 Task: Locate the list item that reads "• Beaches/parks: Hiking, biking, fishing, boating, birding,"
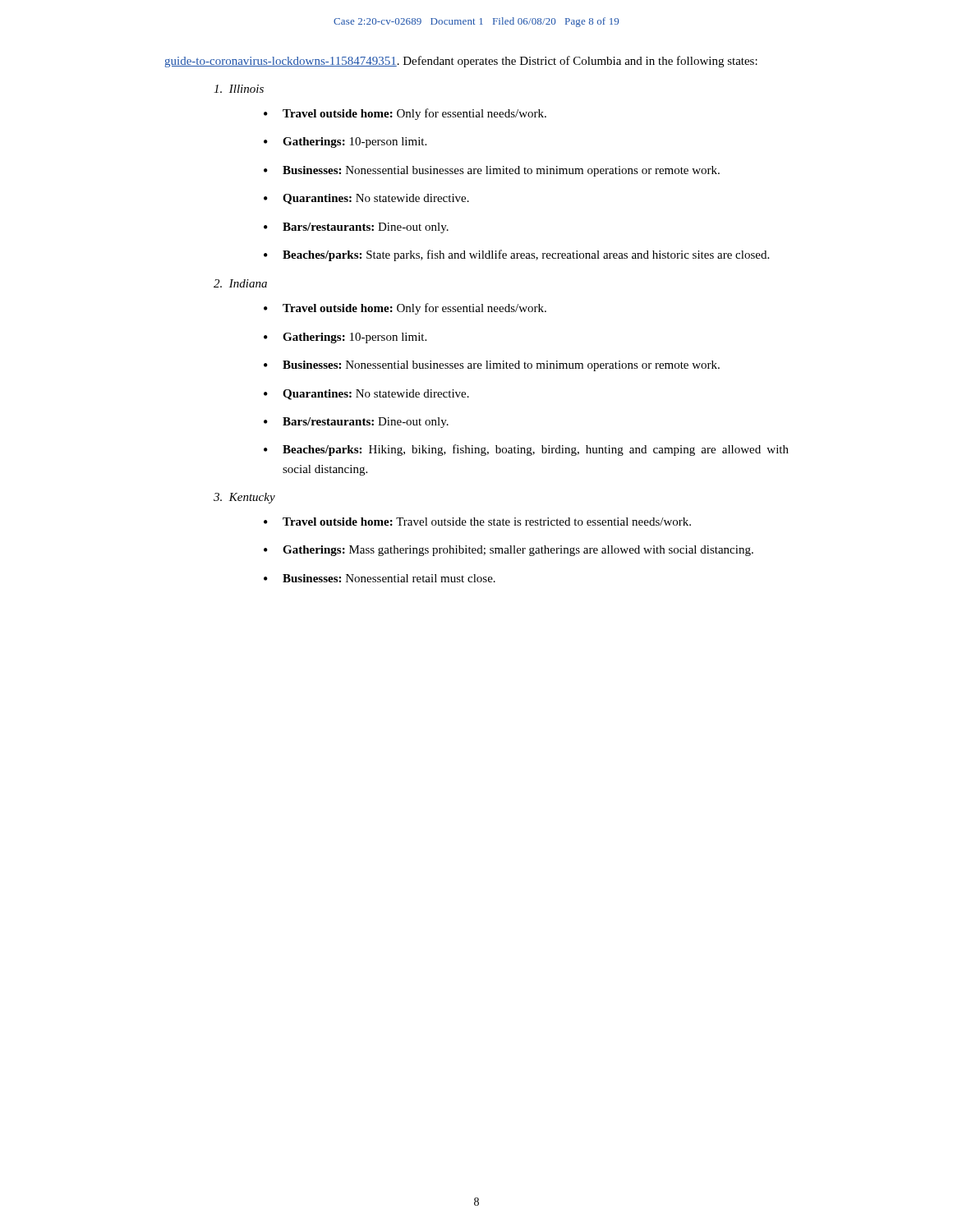pos(526,460)
